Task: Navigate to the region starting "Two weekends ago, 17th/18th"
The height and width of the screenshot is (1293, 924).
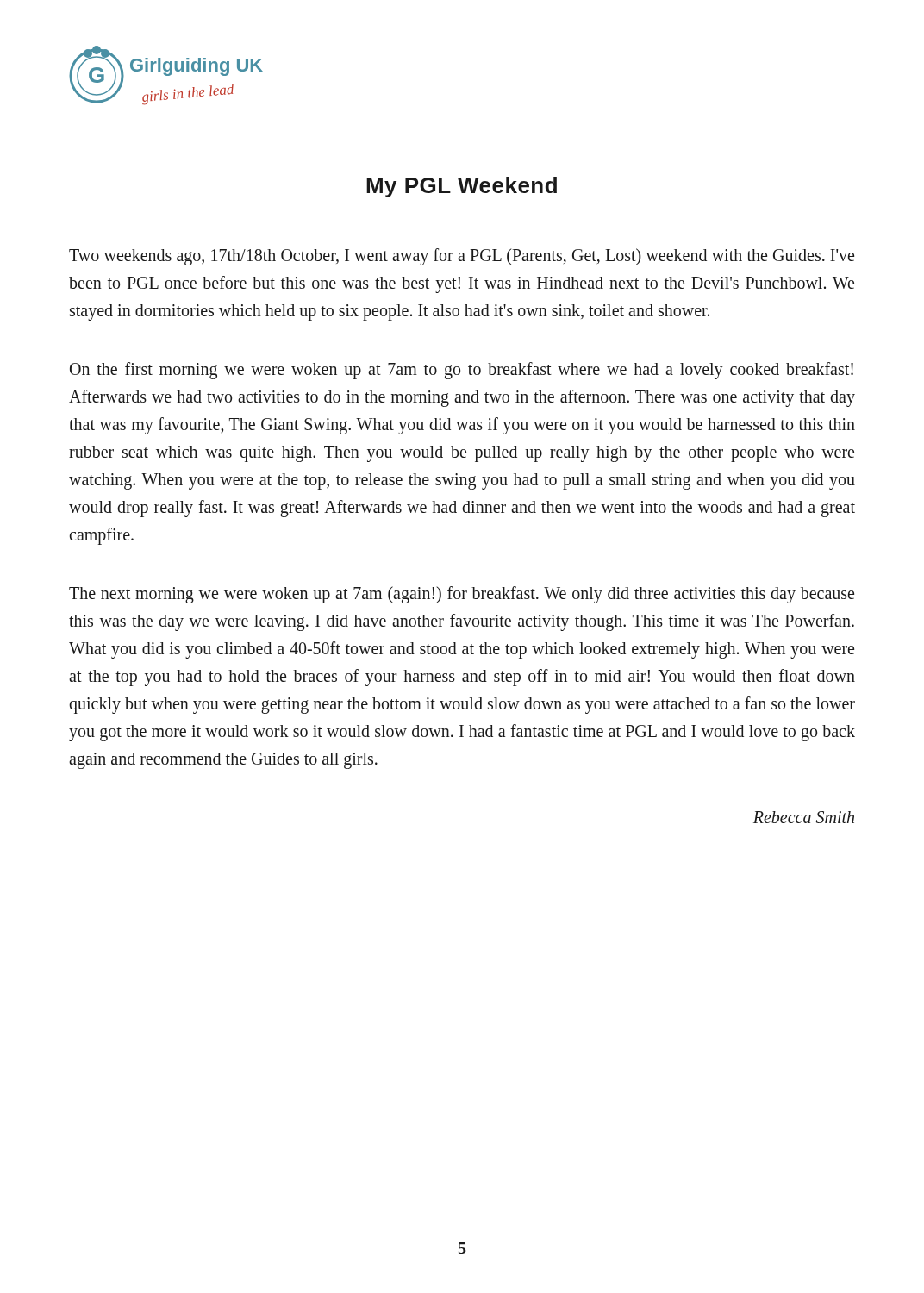Action: pyautogui.click(x=462, y=283)
